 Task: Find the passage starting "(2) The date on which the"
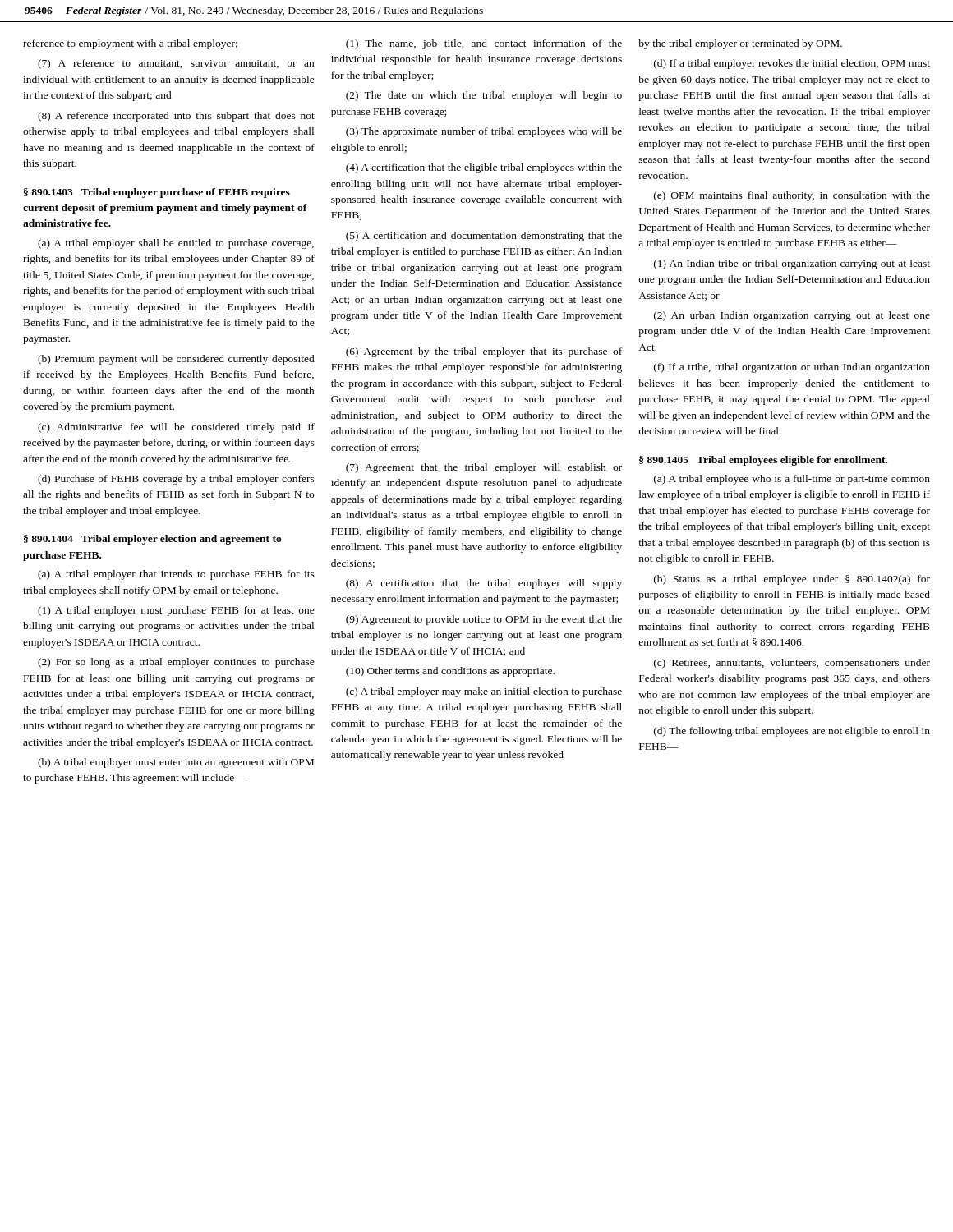[476, 103]
